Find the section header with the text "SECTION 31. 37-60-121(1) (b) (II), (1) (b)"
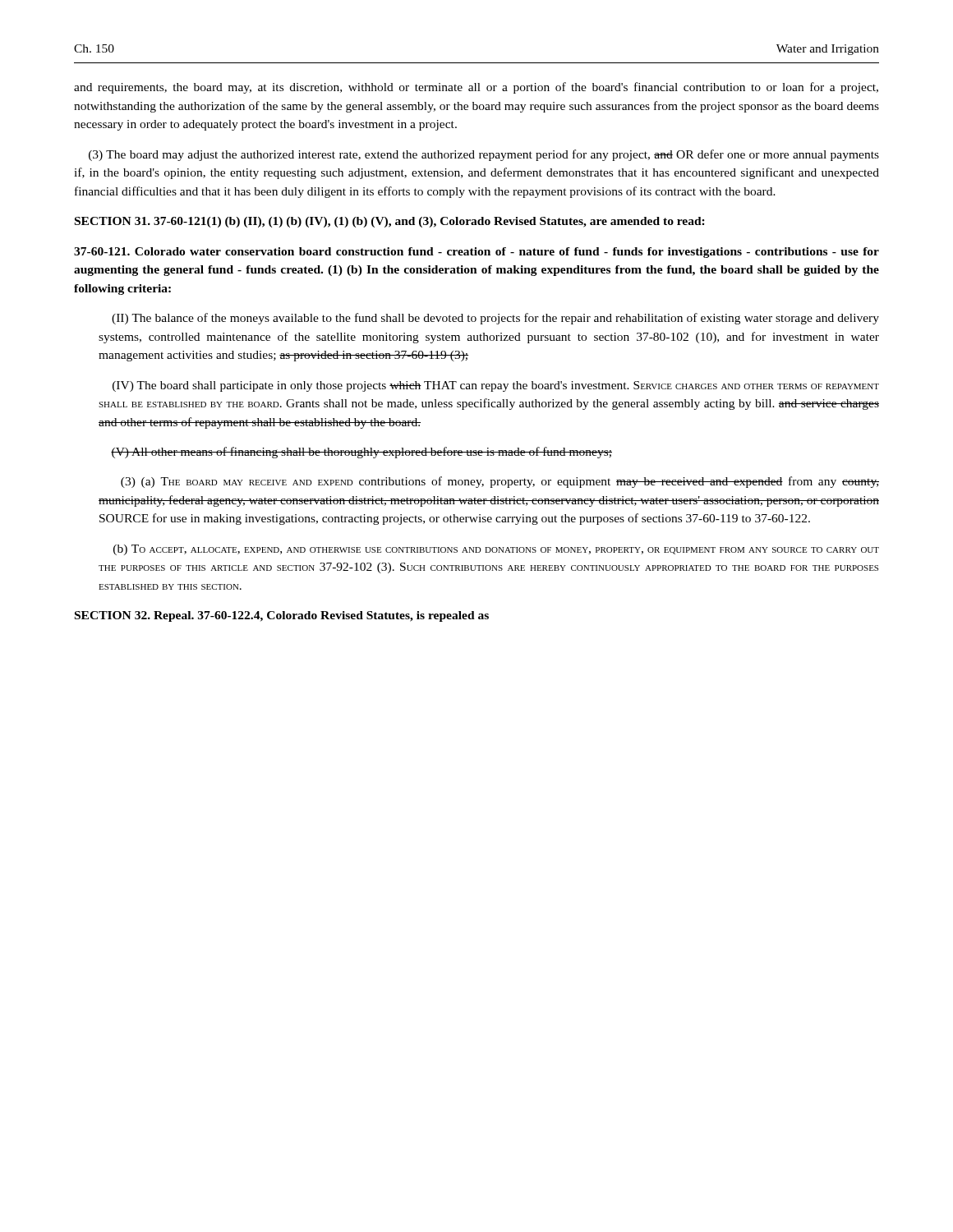 click(x=476, y=221)
